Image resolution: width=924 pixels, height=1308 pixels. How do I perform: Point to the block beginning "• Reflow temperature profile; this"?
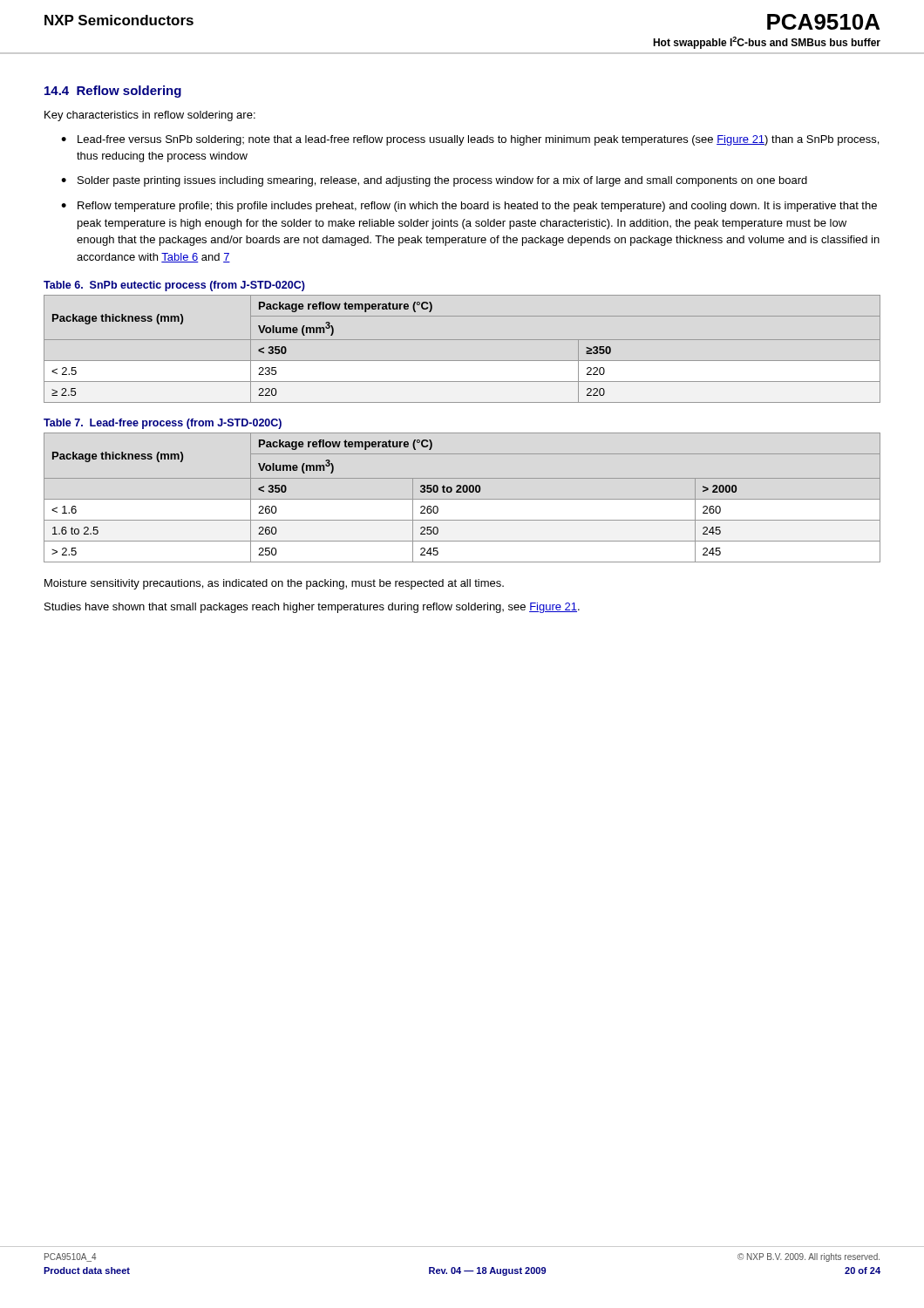(x=471, y=231)
